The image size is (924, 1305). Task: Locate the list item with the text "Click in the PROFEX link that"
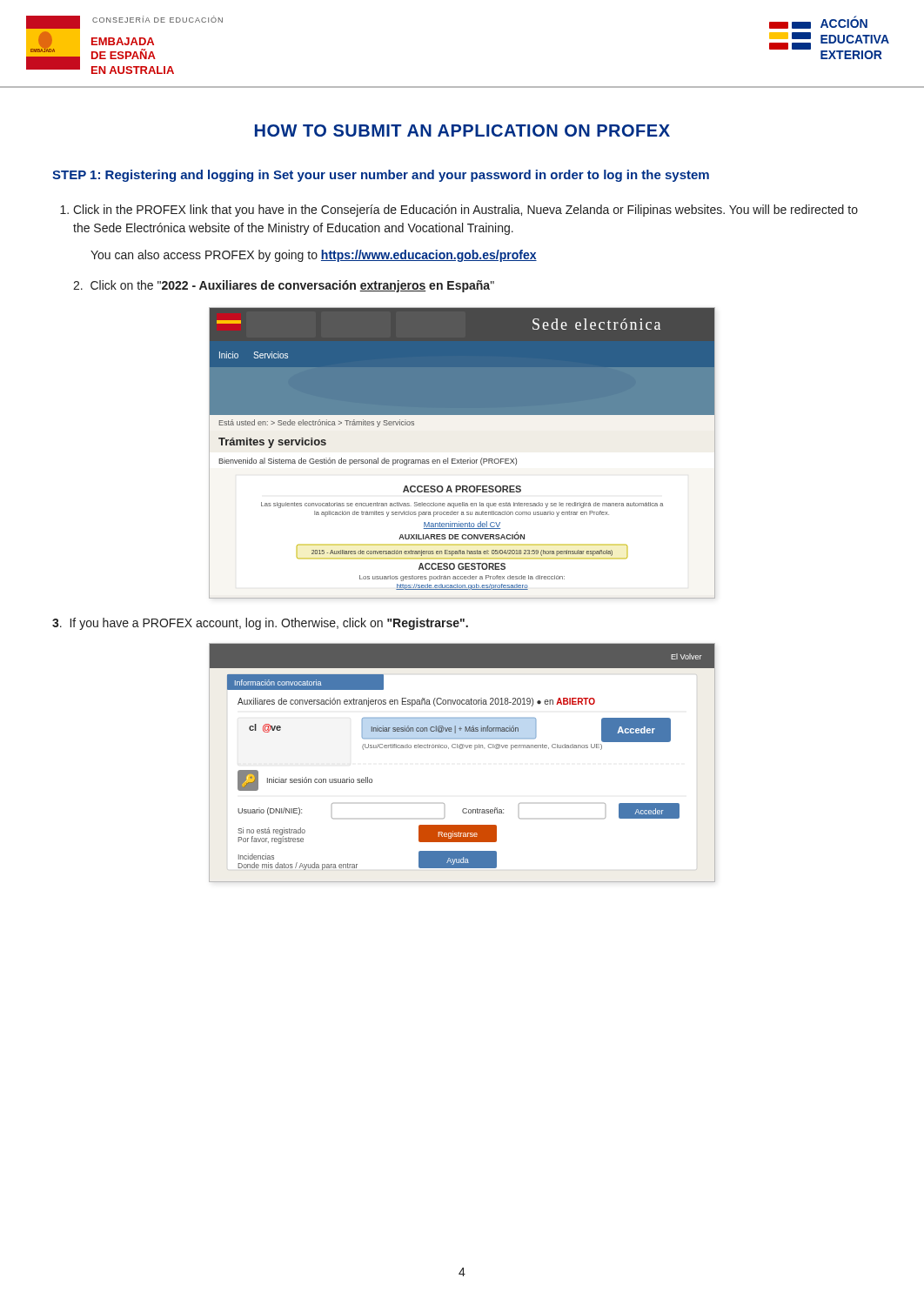tap(462, 232)
